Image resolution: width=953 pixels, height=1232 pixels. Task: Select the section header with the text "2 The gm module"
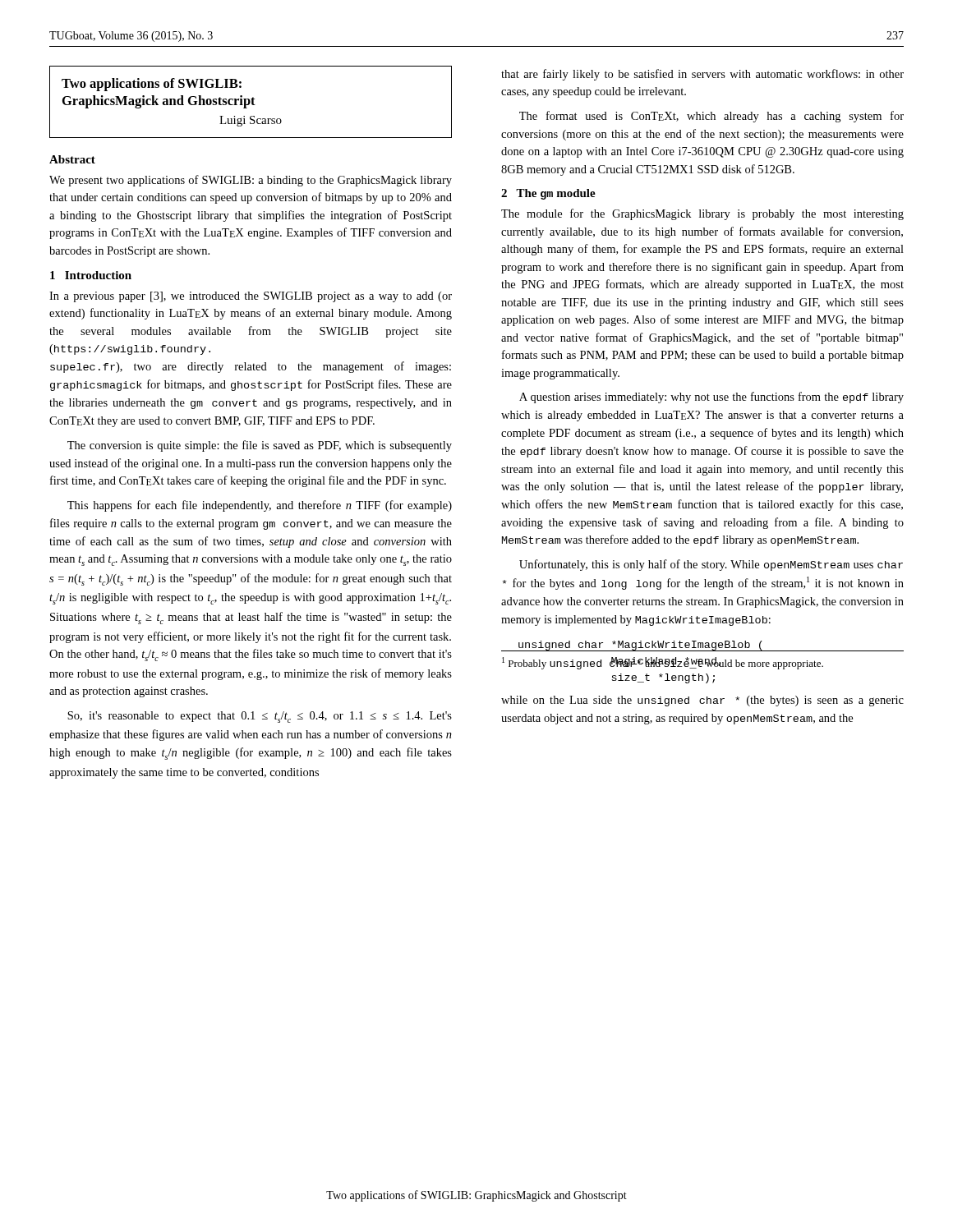click(x=548, y=194)
